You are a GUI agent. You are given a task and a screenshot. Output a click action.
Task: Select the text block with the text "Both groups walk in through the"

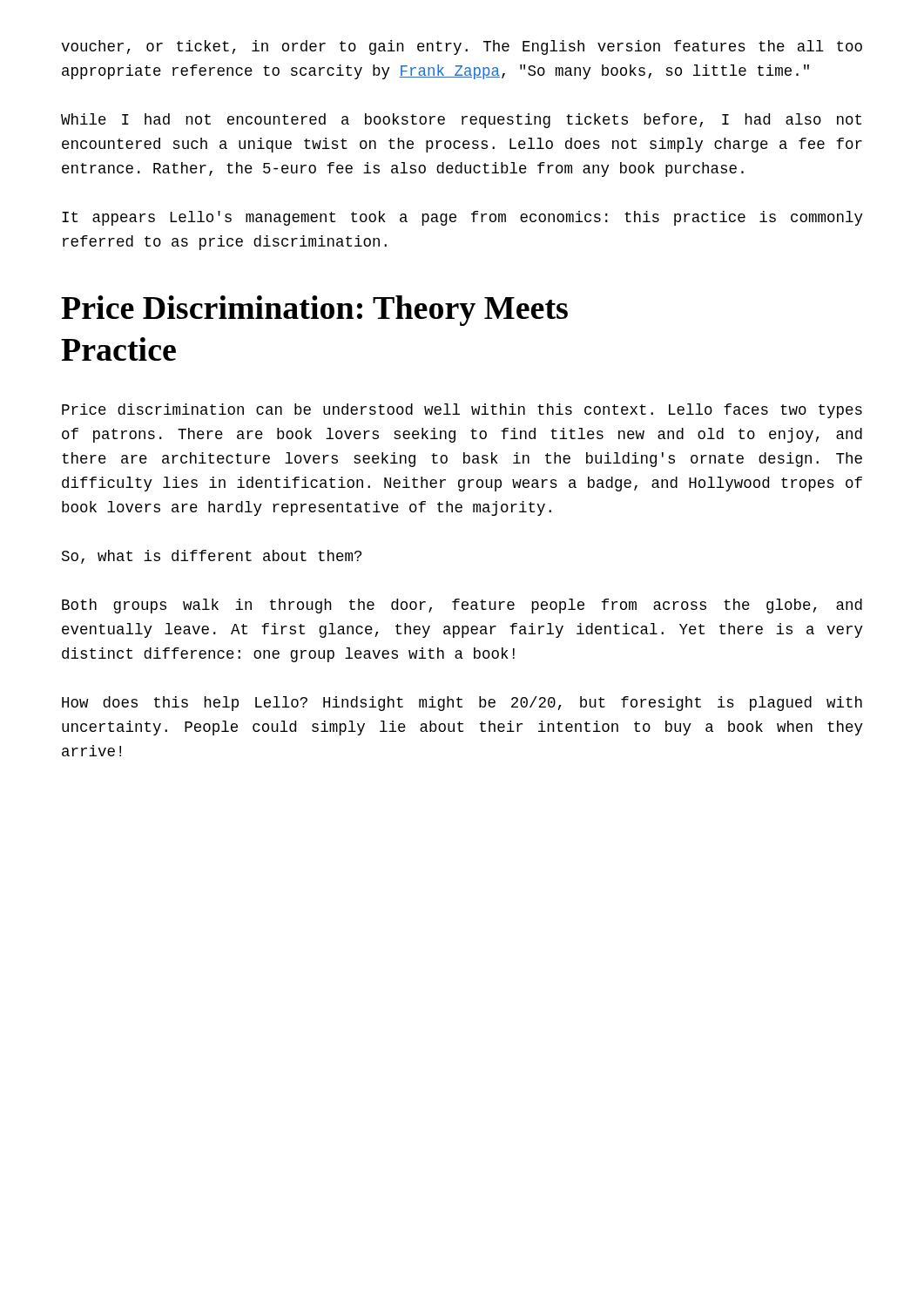coord(462,630)
